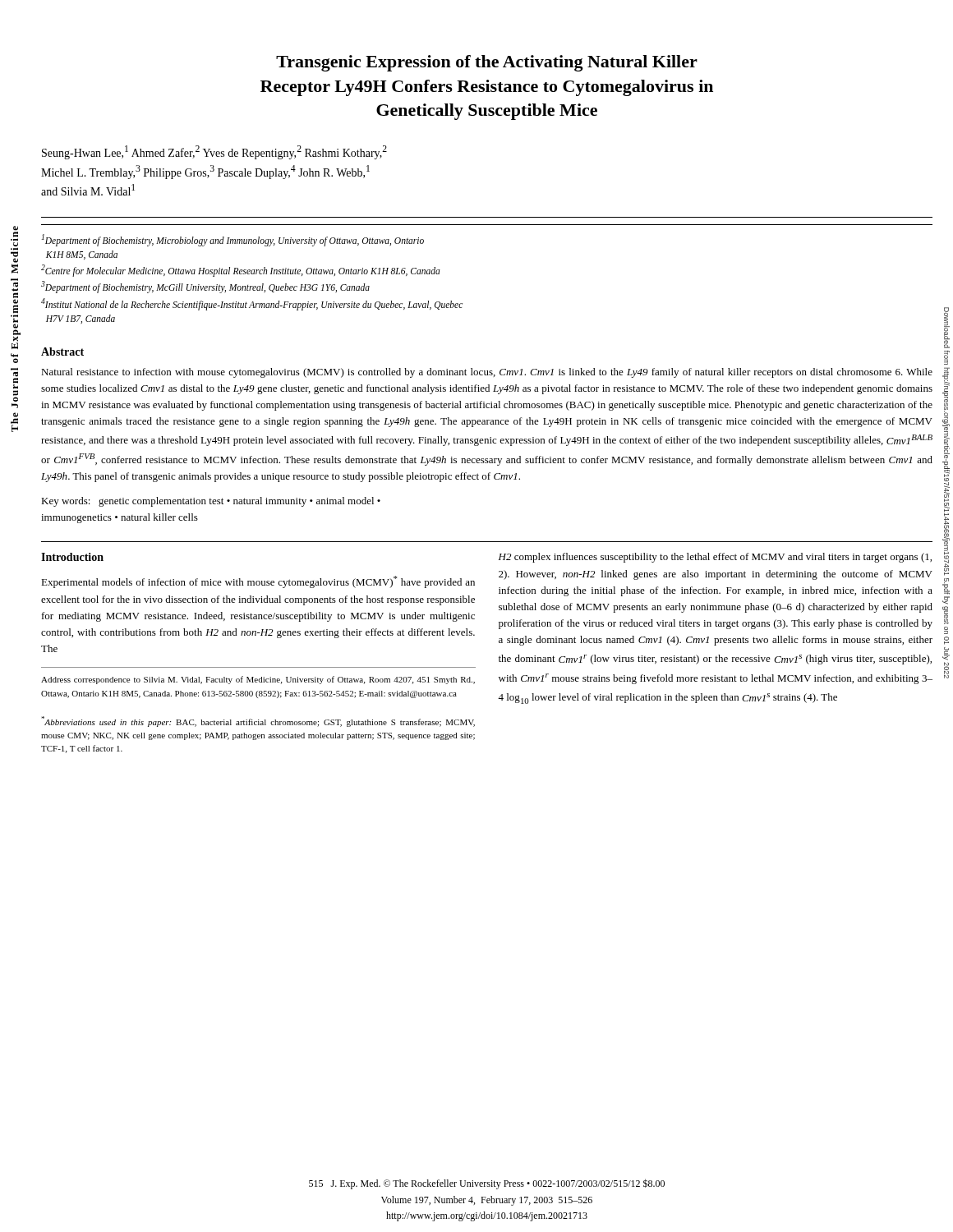This screenshot has height=1232, width=953.
Task: Point to the block beginning "H2 complex influences susceptibility"
Action: pos(715,628)
